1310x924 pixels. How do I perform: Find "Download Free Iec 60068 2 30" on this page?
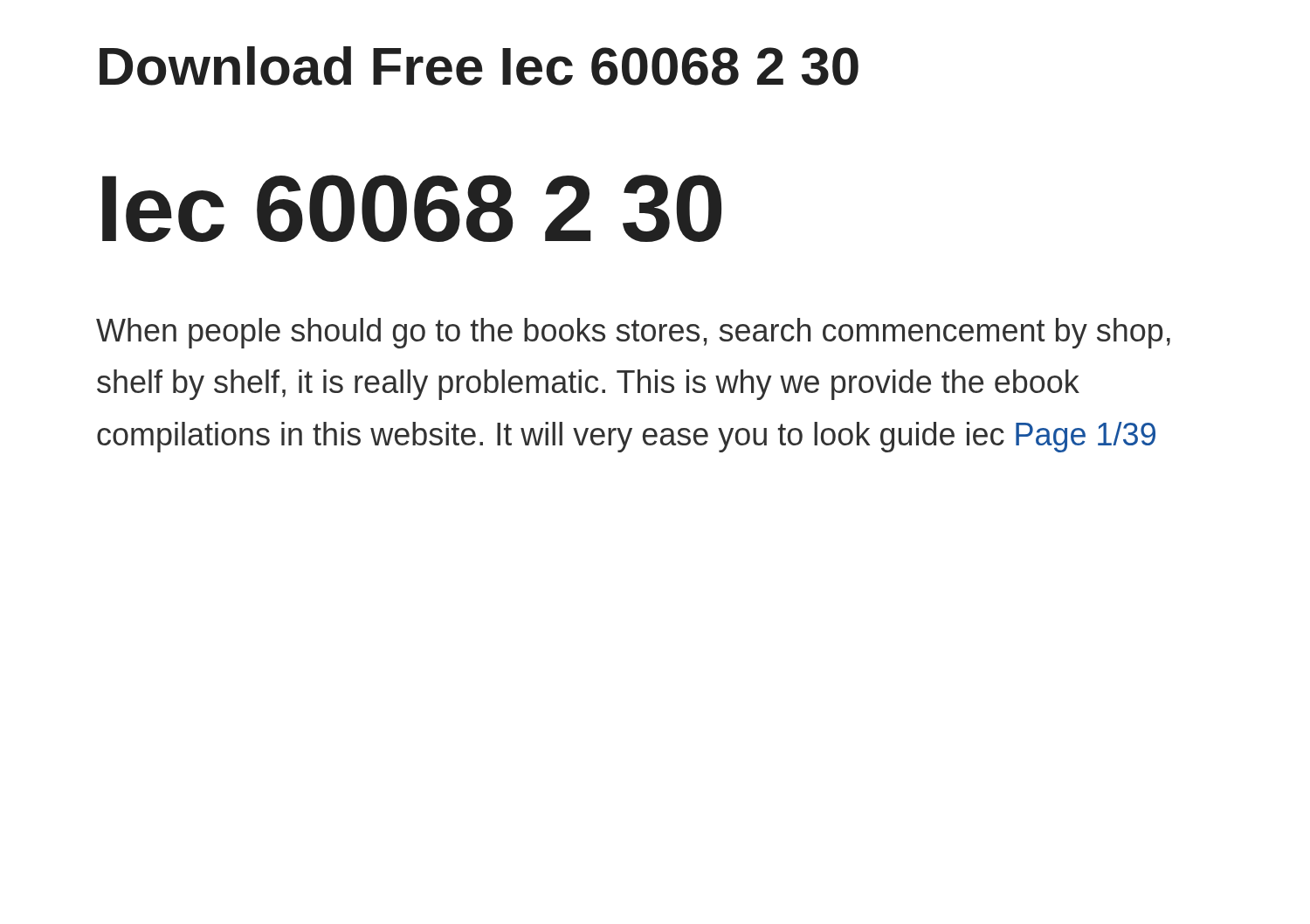[478, 66]
